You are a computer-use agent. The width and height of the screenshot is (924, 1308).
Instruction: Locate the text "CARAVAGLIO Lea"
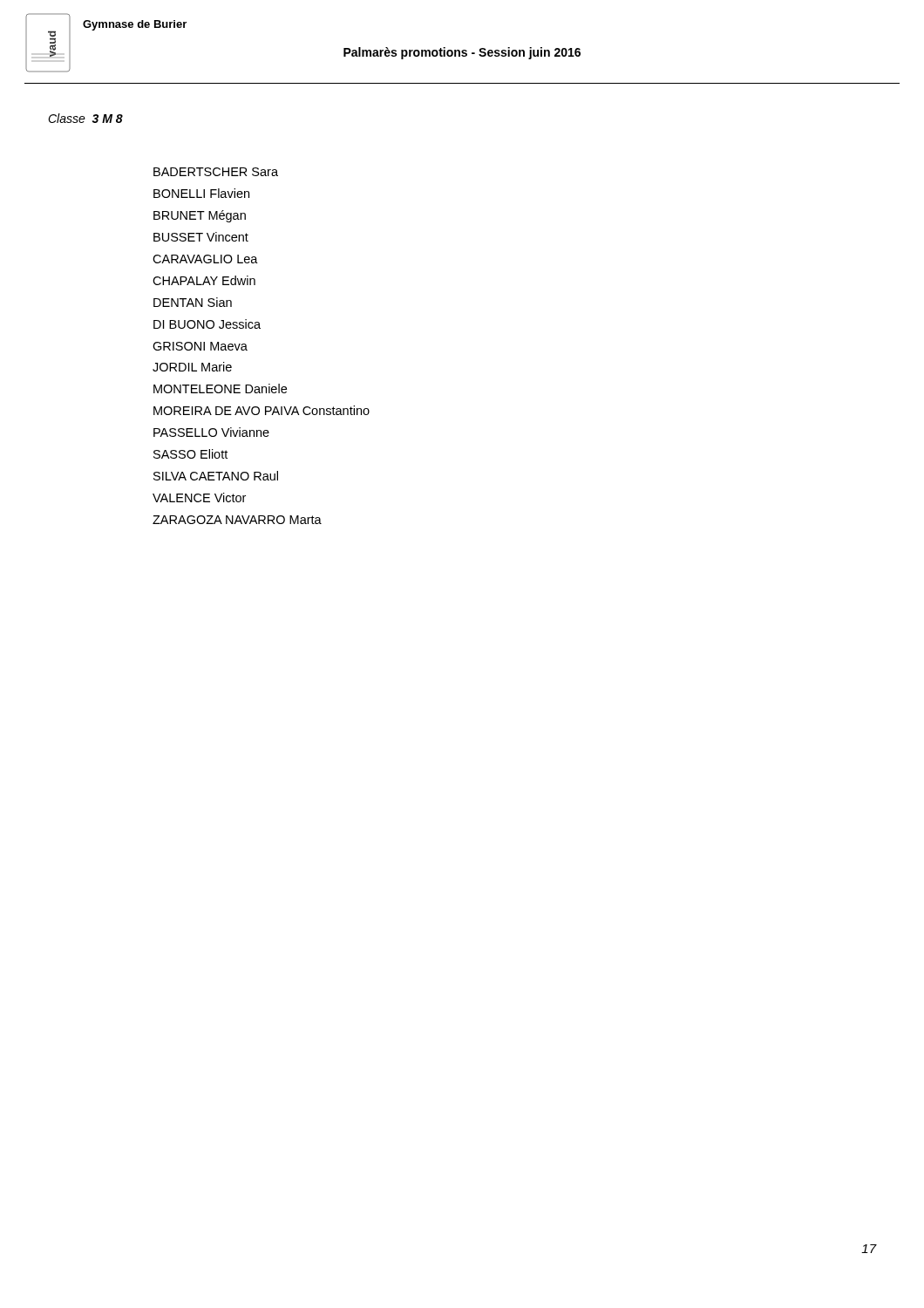(x=205, y=259)
